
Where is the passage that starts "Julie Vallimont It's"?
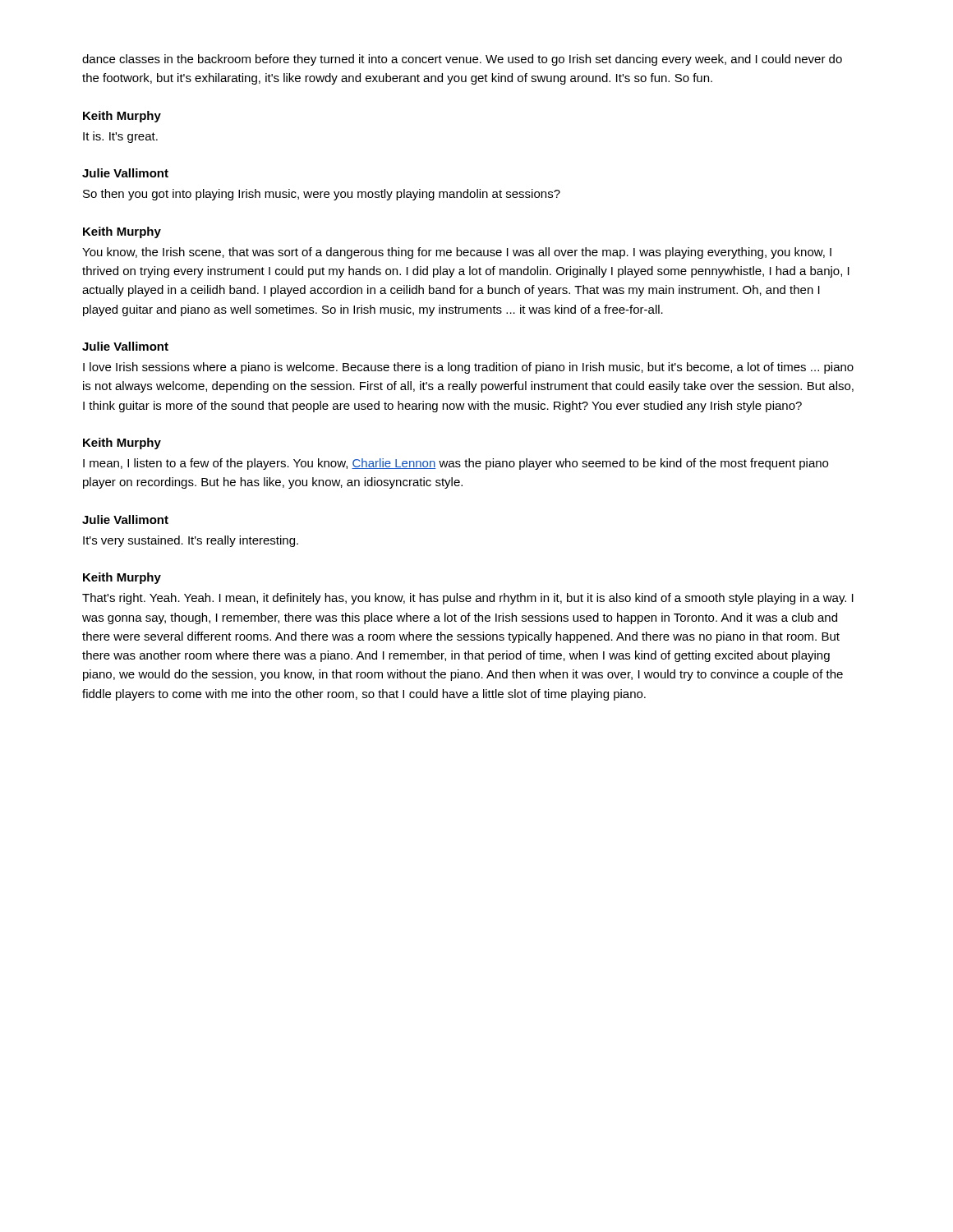(x=125, y=519)
